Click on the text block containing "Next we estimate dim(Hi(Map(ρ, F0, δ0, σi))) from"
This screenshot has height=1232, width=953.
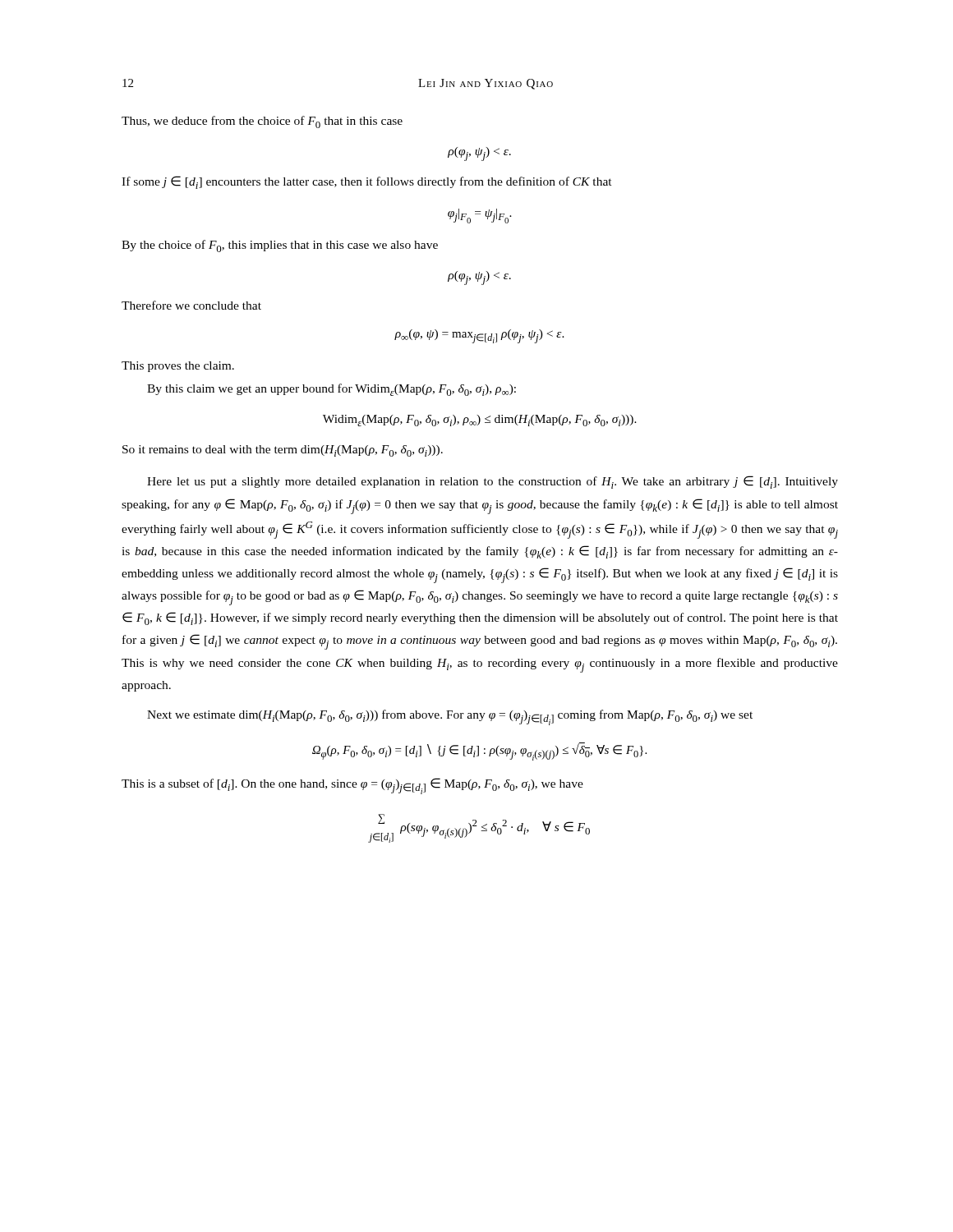480,716
